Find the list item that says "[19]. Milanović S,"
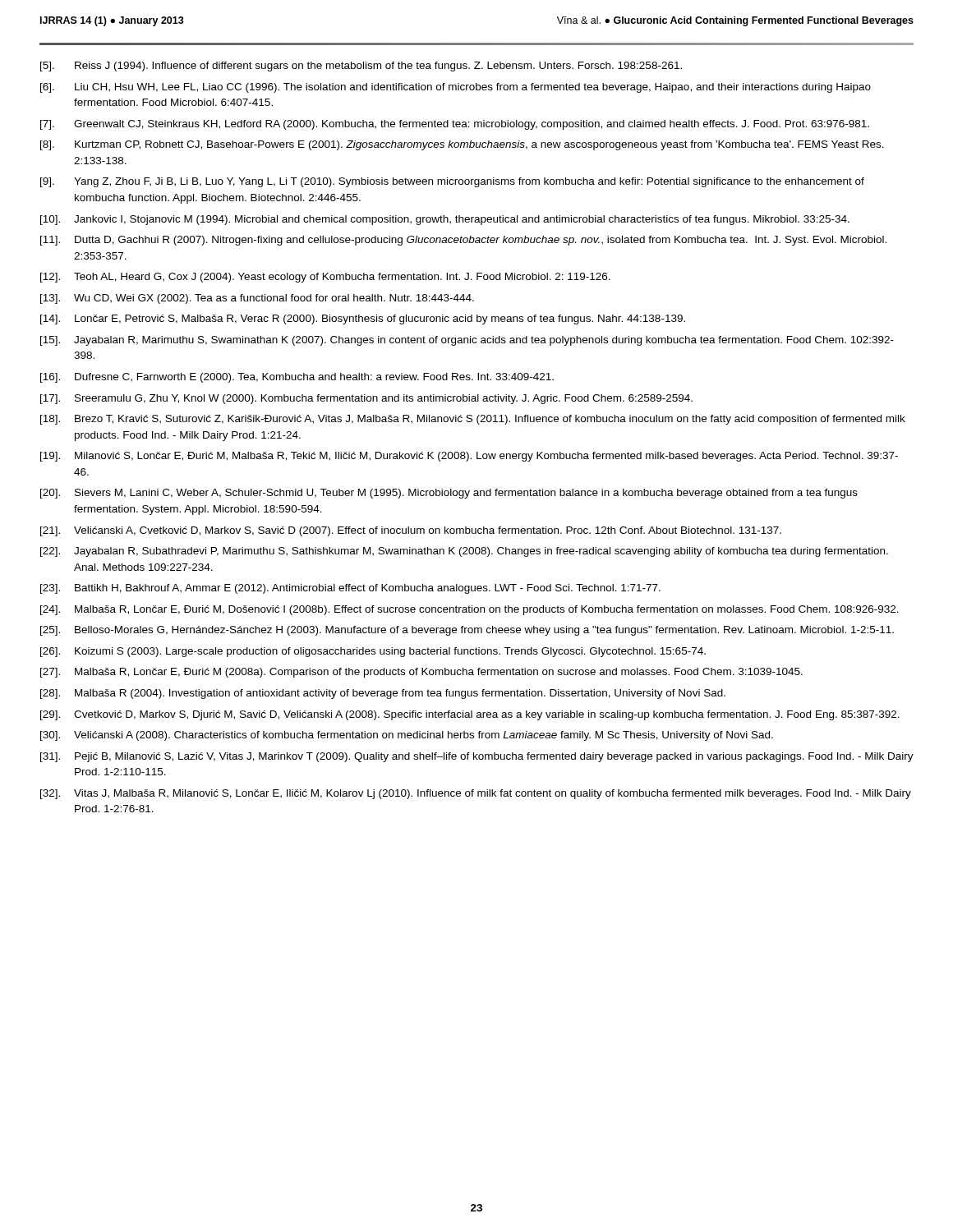This screenshot has height=1232, width=953. point(476,464)
